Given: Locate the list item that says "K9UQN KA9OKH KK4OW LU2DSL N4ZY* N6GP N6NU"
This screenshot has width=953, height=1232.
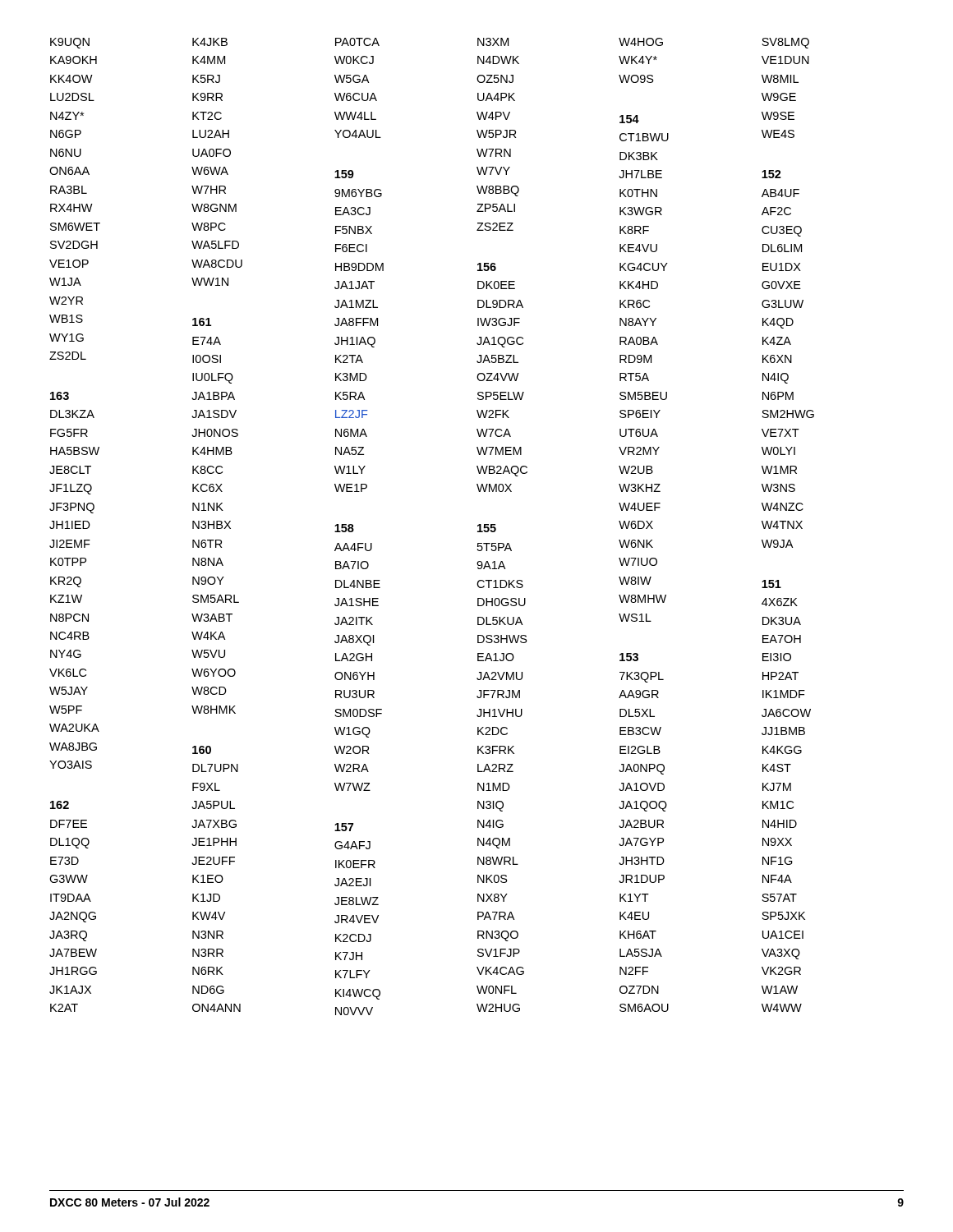Looking at the screenshot, I should 476,527.
